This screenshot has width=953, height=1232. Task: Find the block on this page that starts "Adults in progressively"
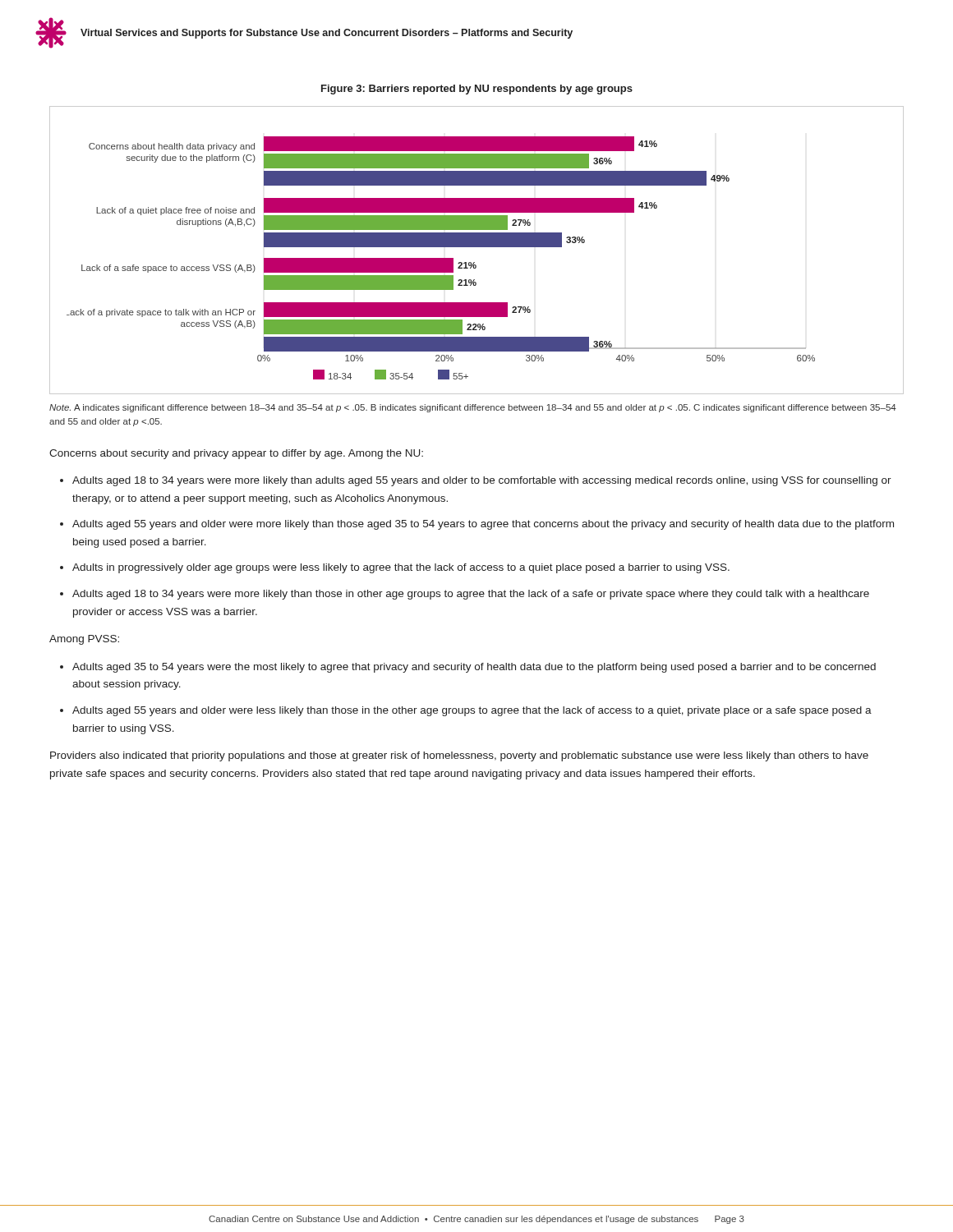[x=401, y=567]
